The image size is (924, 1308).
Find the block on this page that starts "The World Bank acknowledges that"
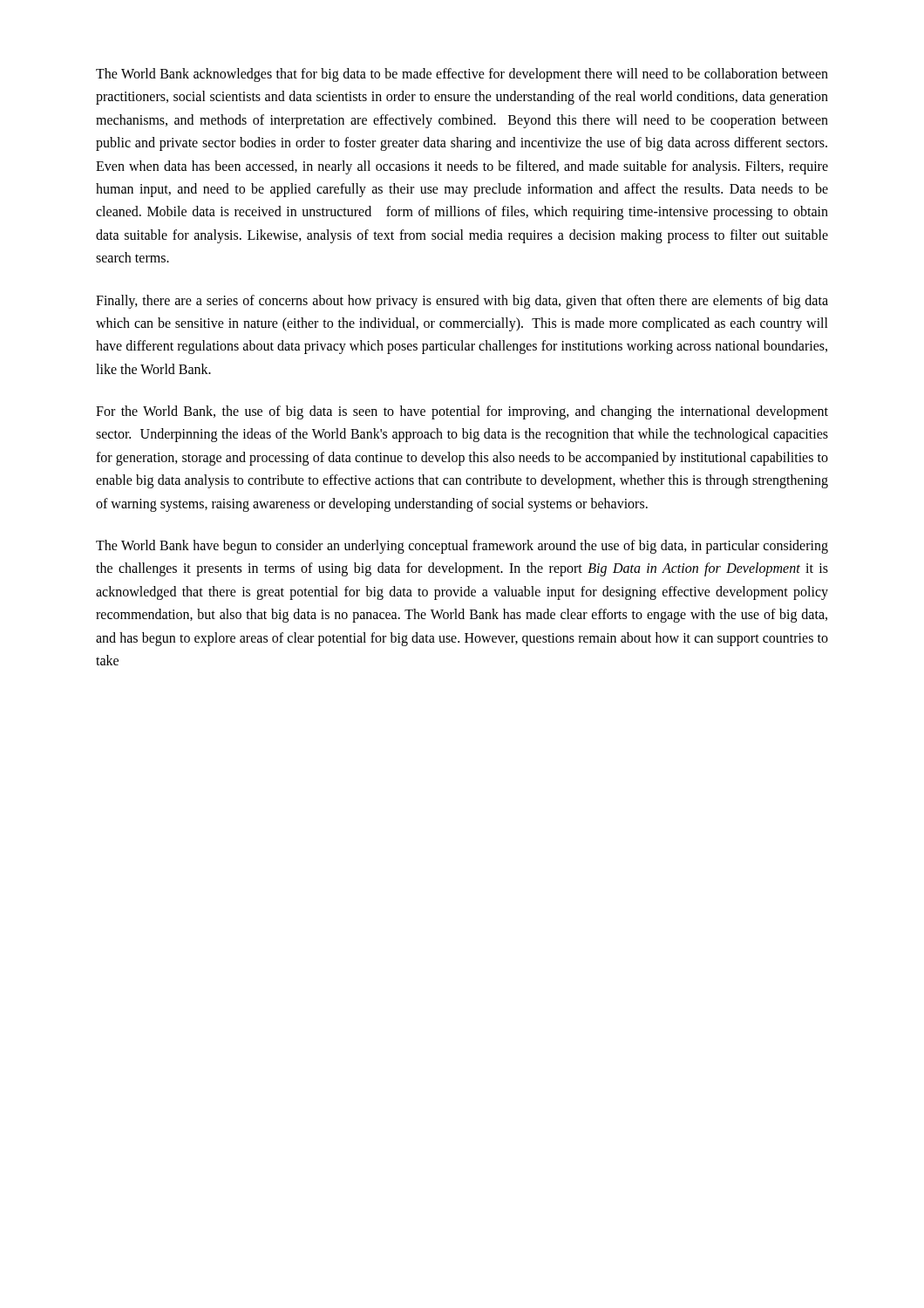[462, 166]
